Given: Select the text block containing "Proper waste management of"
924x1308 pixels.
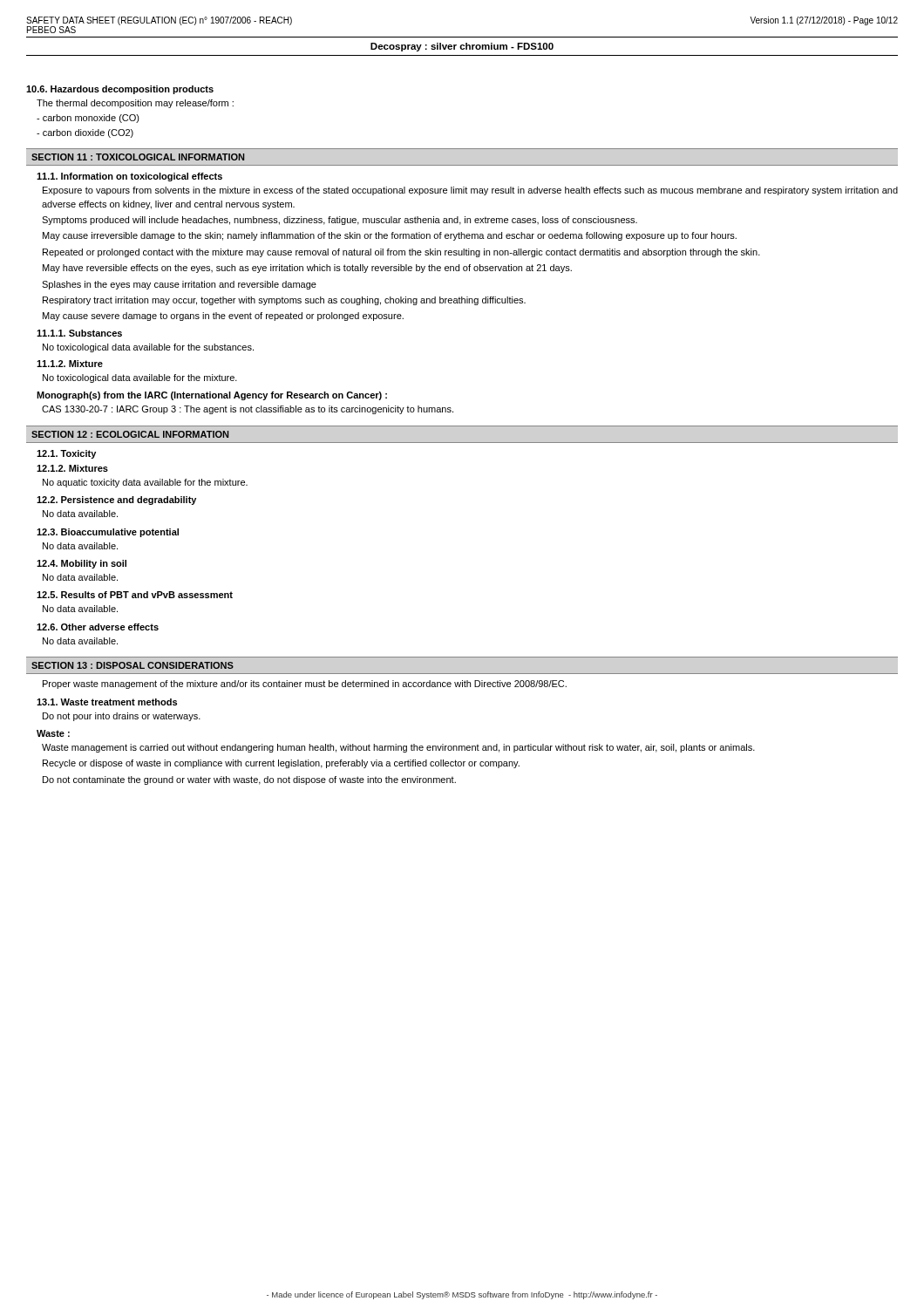Looking at the screenshot, I should click(305, 684).
